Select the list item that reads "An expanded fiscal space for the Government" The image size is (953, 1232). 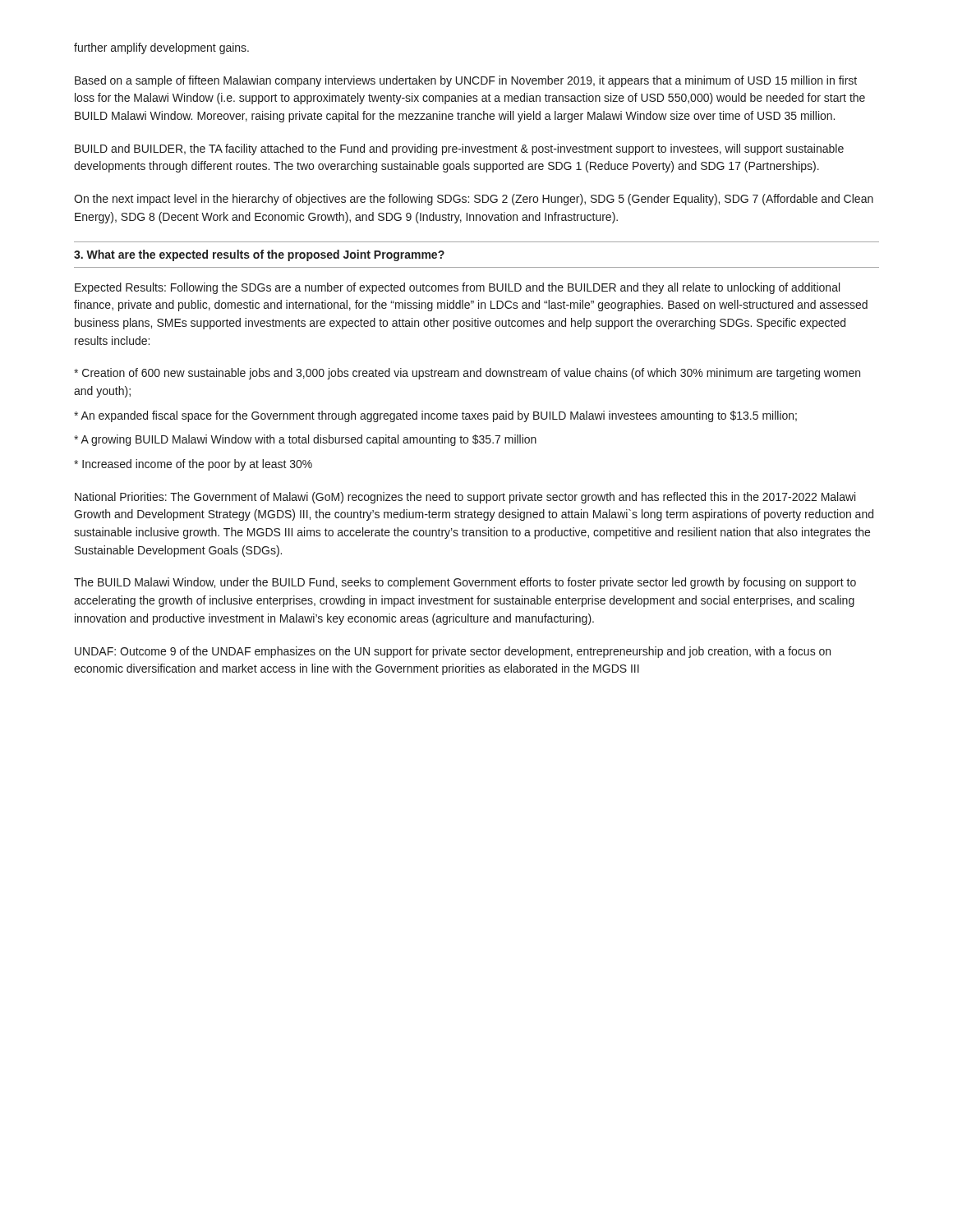pyautogui.click(x=436, y=415)
